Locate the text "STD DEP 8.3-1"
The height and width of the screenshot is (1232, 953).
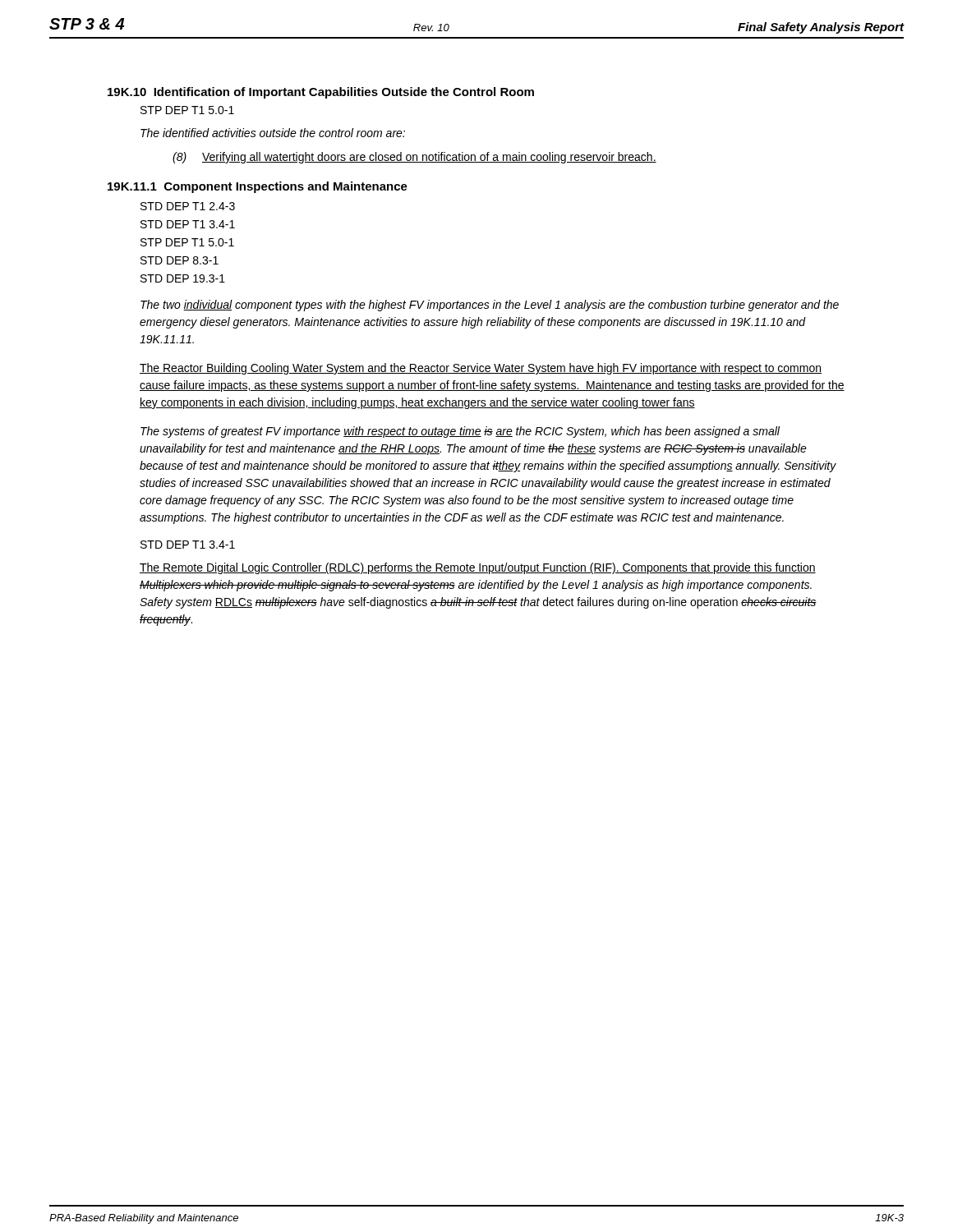tap(179, 260)
